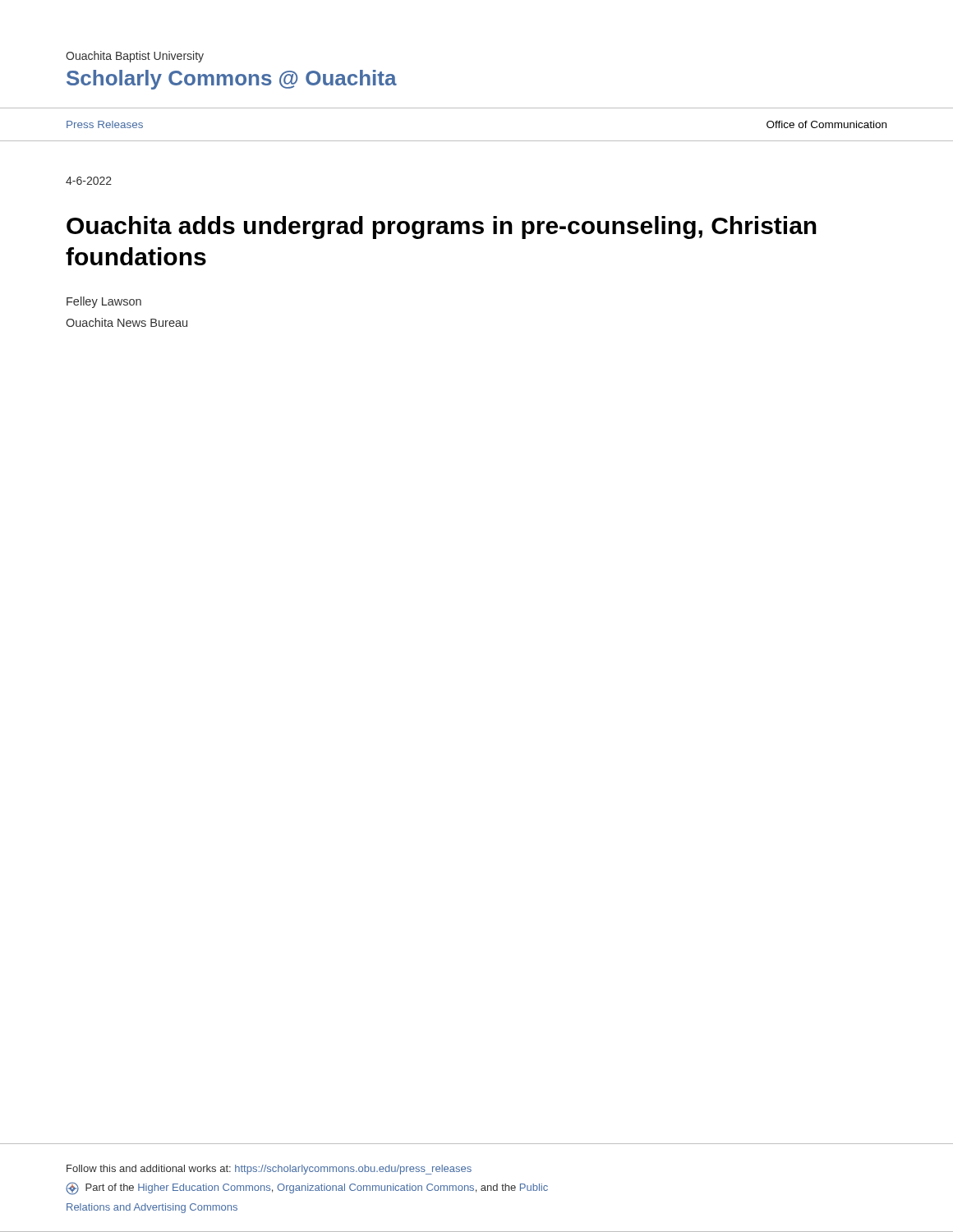Find the text starting "Part of the Higher Education"
The height and width of the screenshot is (1232, 953).
[307, 1197]
